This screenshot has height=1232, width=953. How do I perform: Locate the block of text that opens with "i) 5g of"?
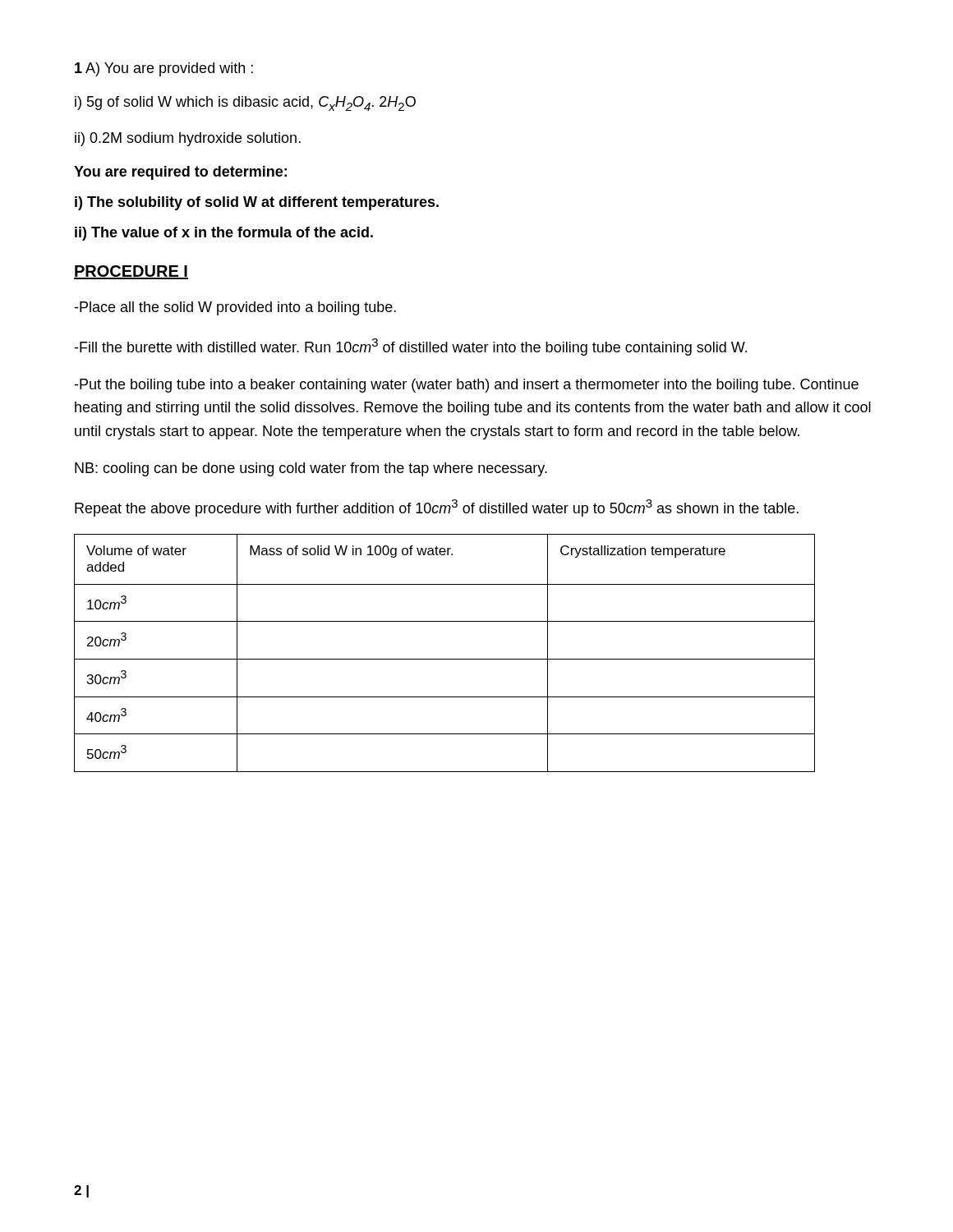(245, 103)
